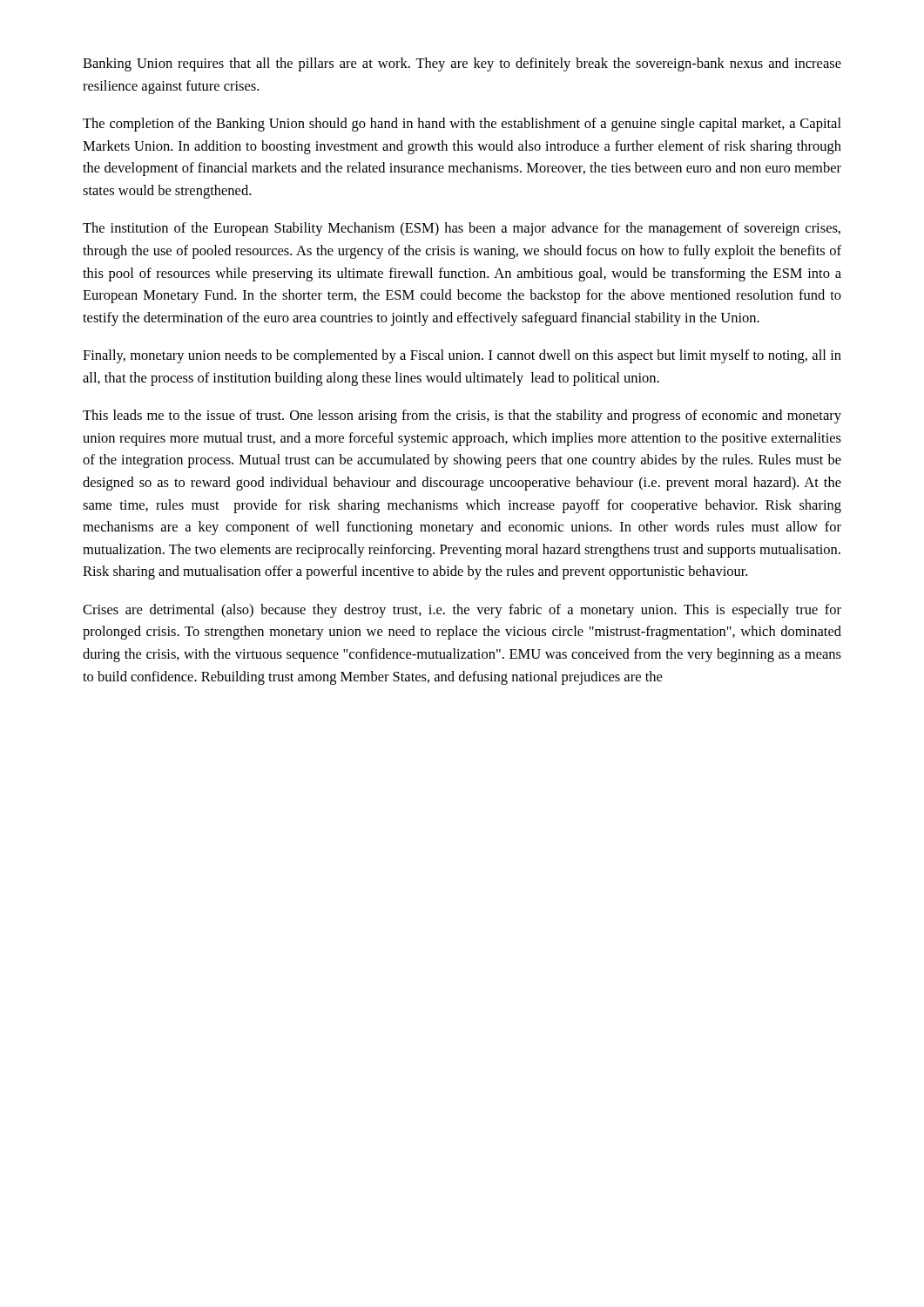Find the text starting "The institution of the European Stability Mechanism"
Image resolution: width=924 pixels, height=1307 pixels.
click(x=462, y=273)
